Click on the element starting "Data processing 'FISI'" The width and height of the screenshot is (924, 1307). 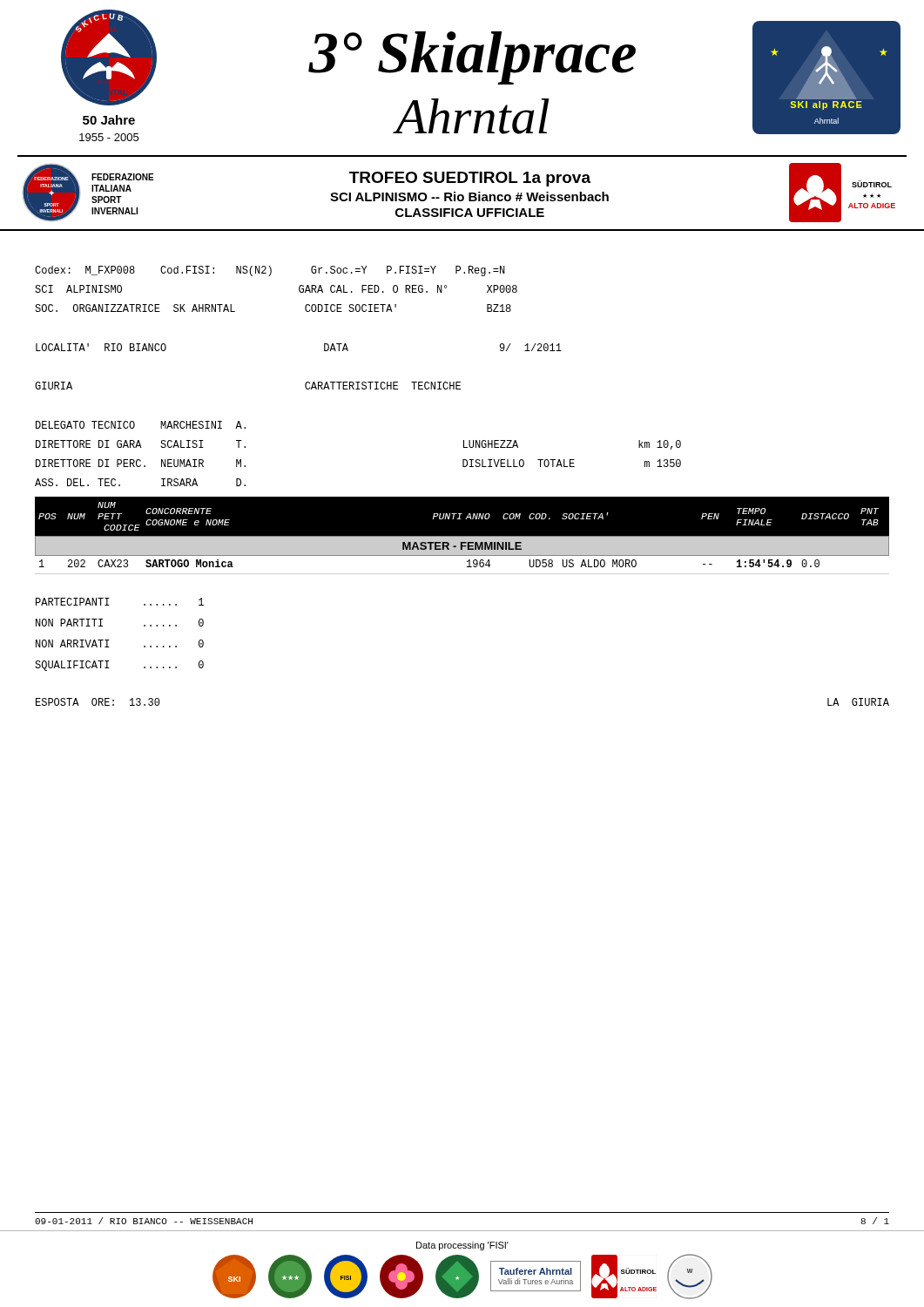click(x=462, y=1245)
